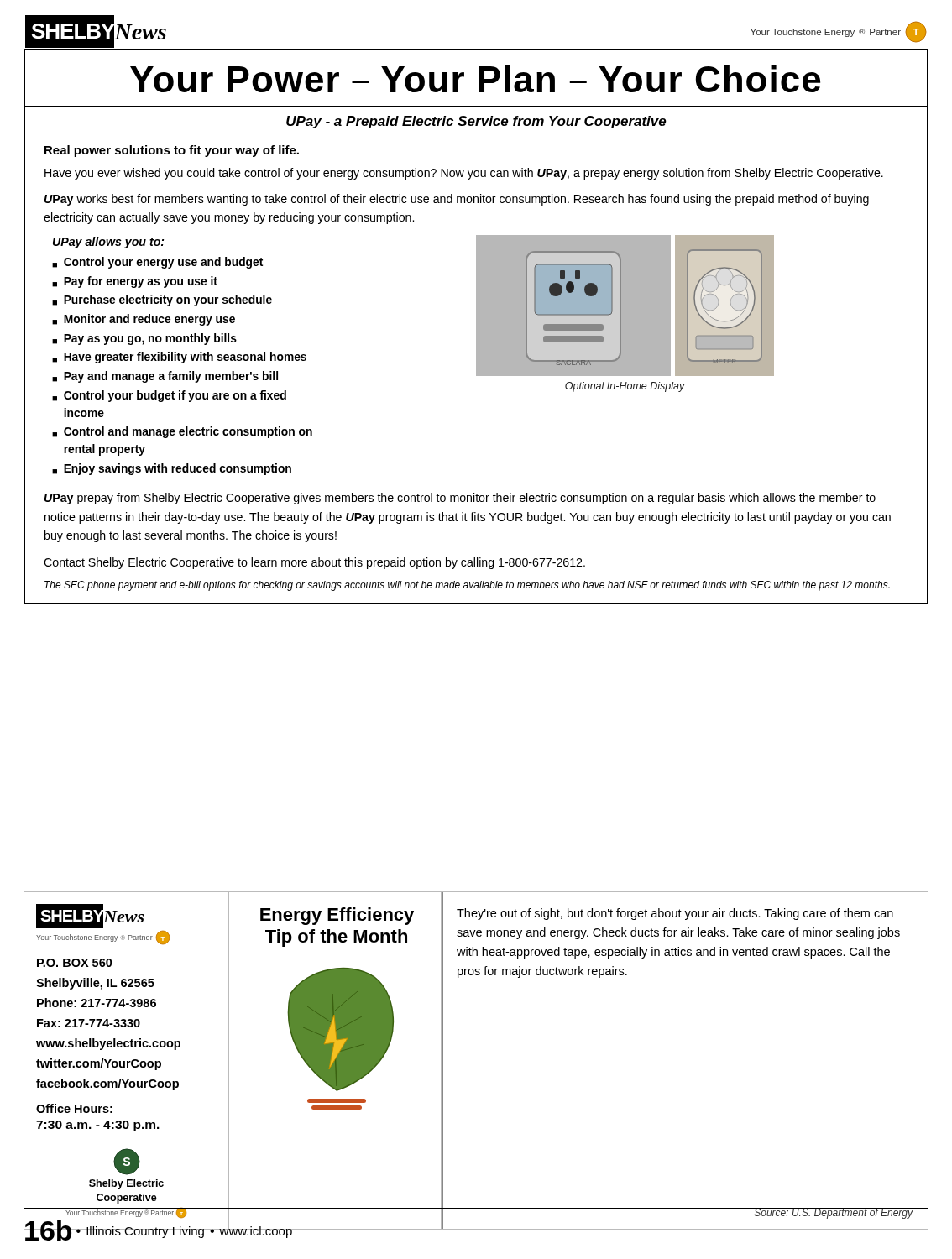Image resolution: width=952 pixels, height=1259 pixels.
Task: Locate the text starting "Source: U.S. Department of Energy"
Action: point(833,1213)
